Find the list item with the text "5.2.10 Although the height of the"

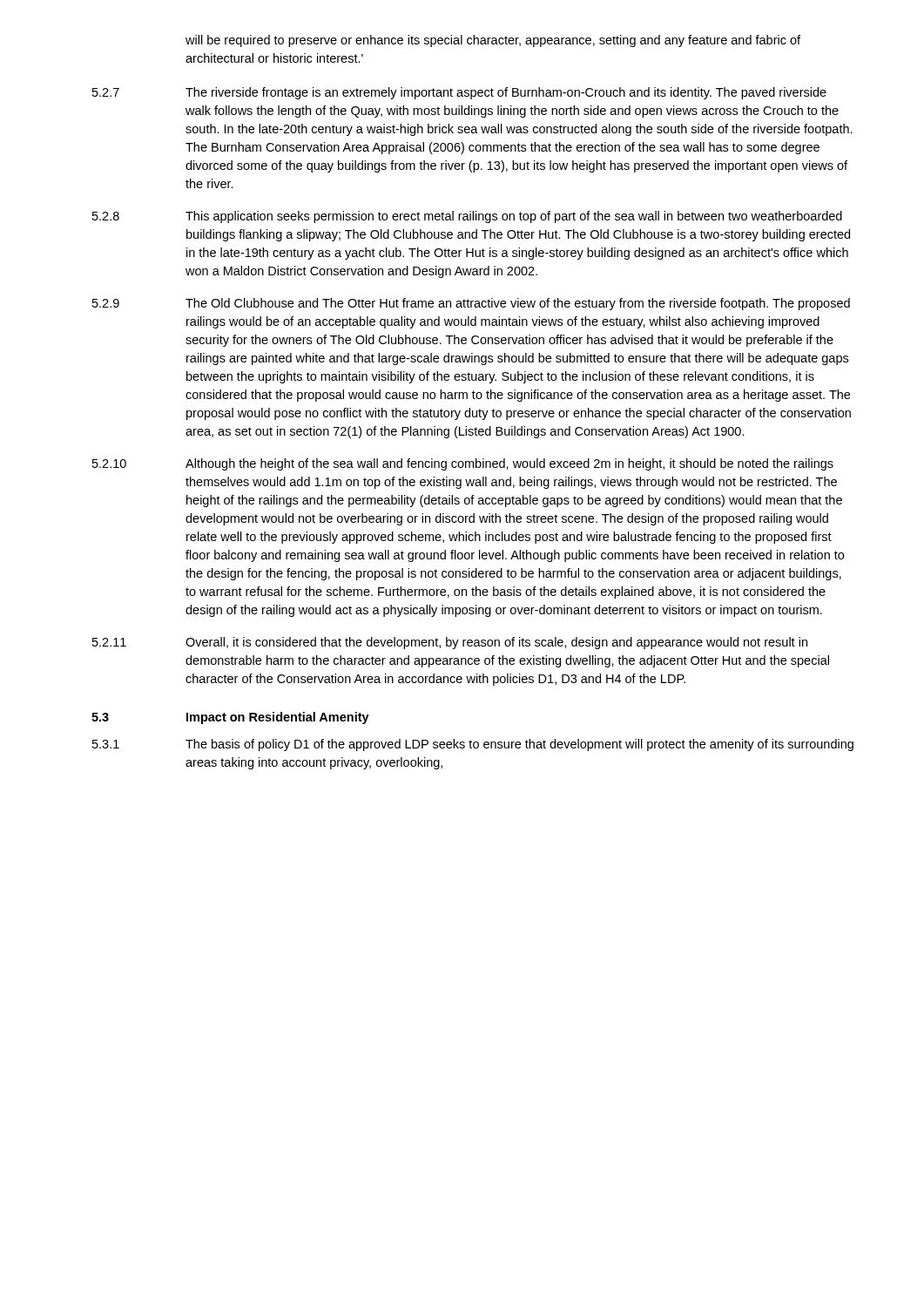473,538
